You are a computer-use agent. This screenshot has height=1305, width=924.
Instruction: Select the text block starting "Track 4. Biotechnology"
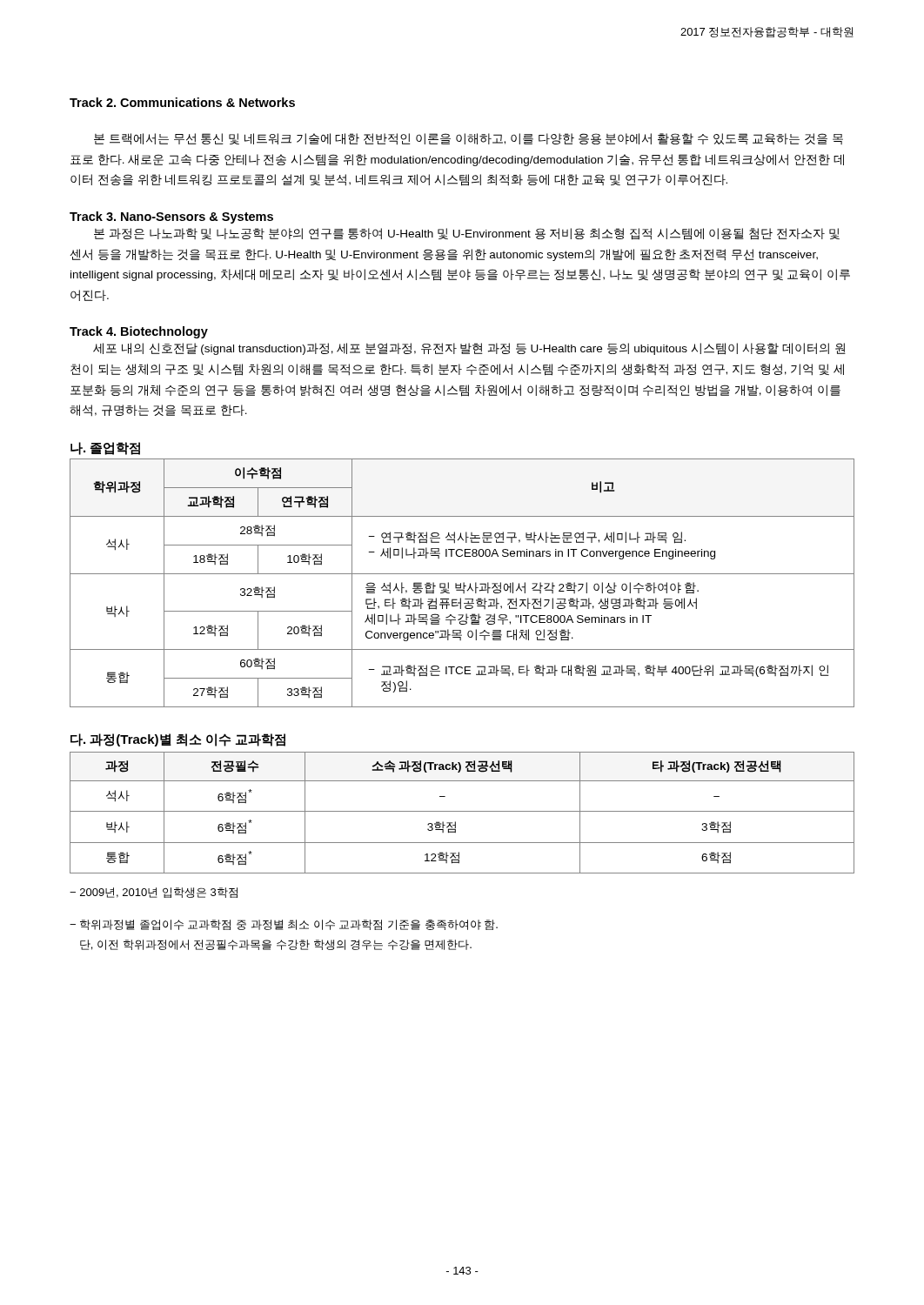[x=139, y=332]
